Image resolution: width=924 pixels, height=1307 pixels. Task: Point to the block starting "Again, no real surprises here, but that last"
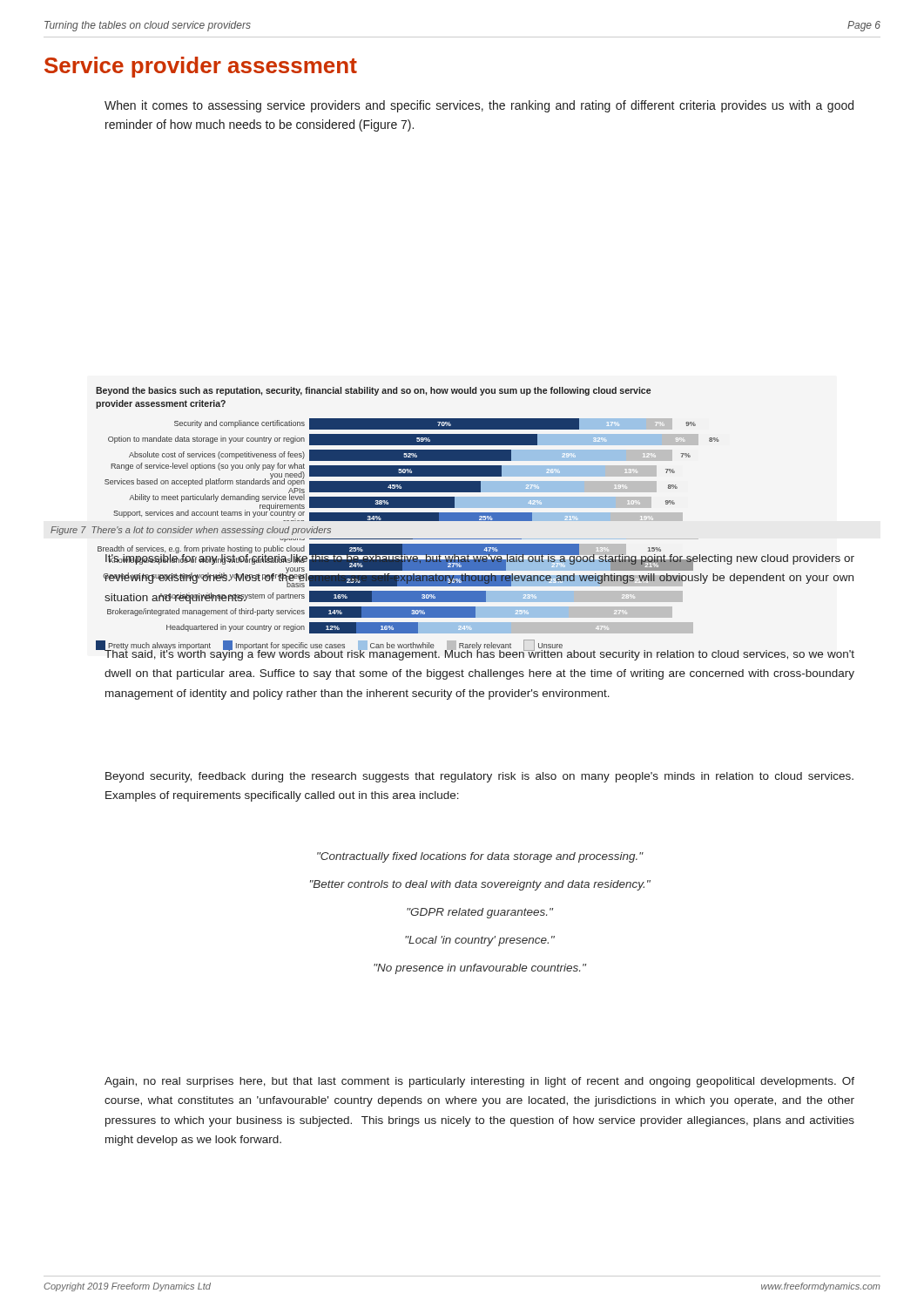click(479, 1110)
